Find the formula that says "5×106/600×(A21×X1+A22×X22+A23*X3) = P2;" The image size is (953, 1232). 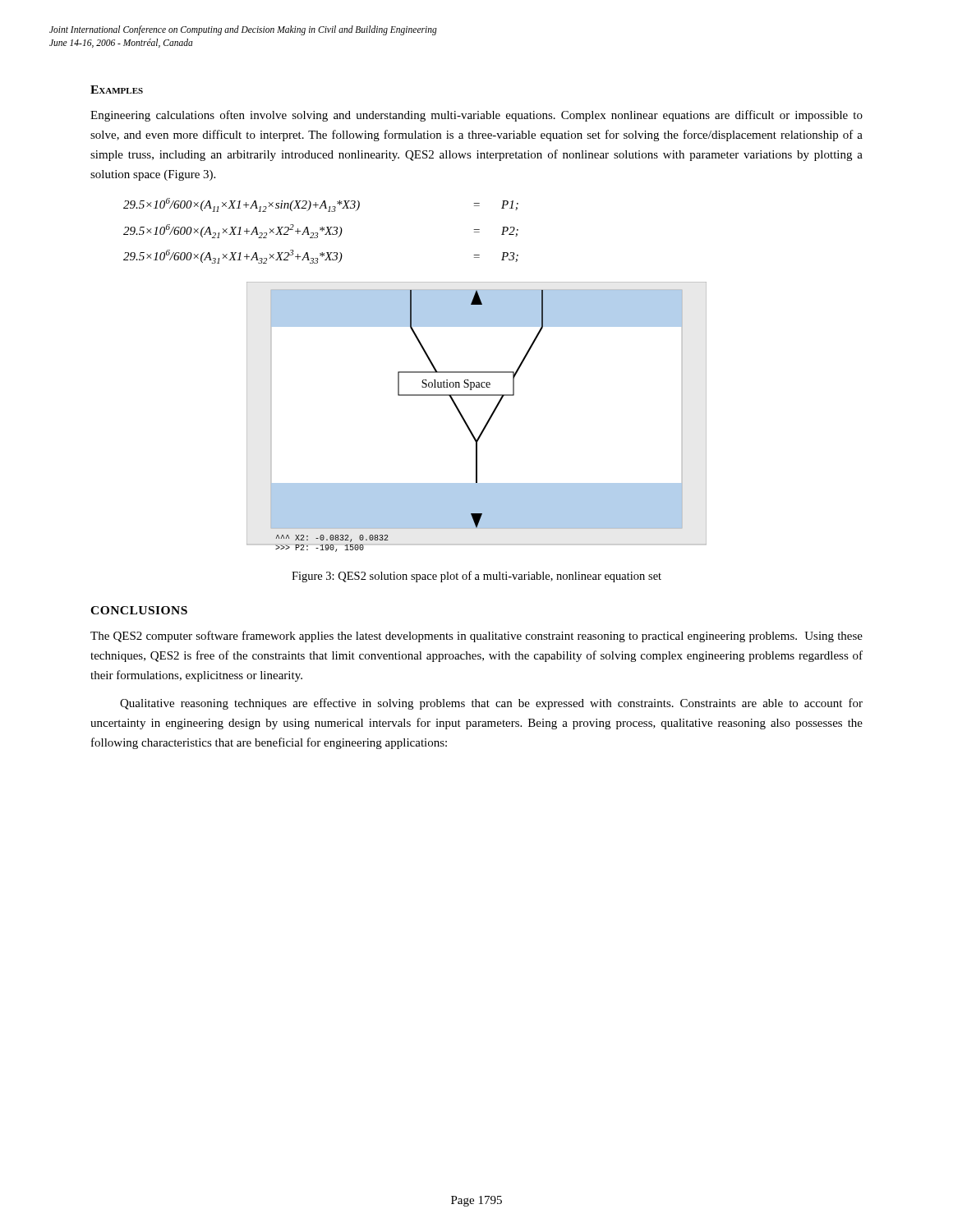pyautogui.click(x=337, y=231)
